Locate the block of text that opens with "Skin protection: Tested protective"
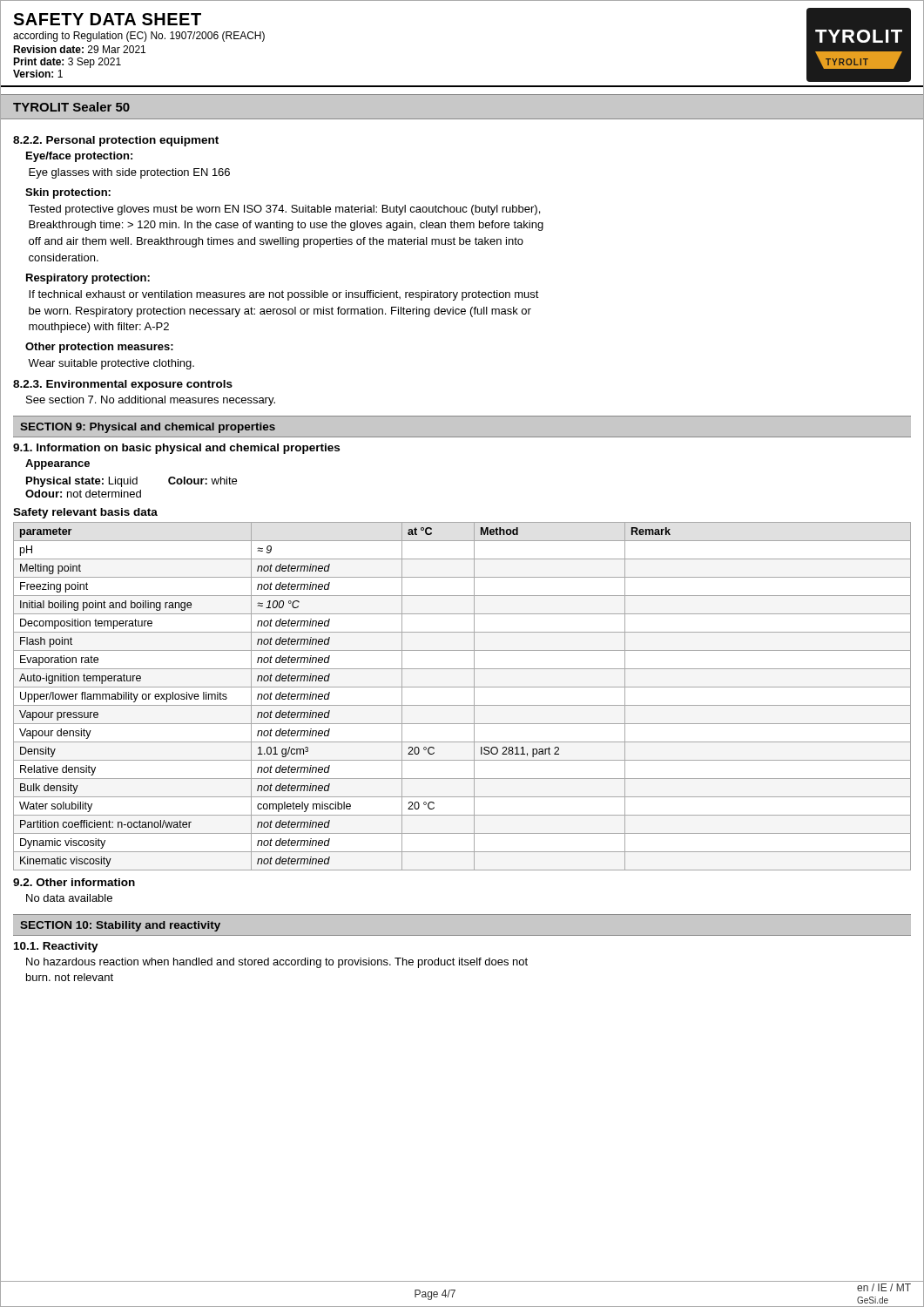Screen dimensions: 1307x924 [x=468, y=225]
